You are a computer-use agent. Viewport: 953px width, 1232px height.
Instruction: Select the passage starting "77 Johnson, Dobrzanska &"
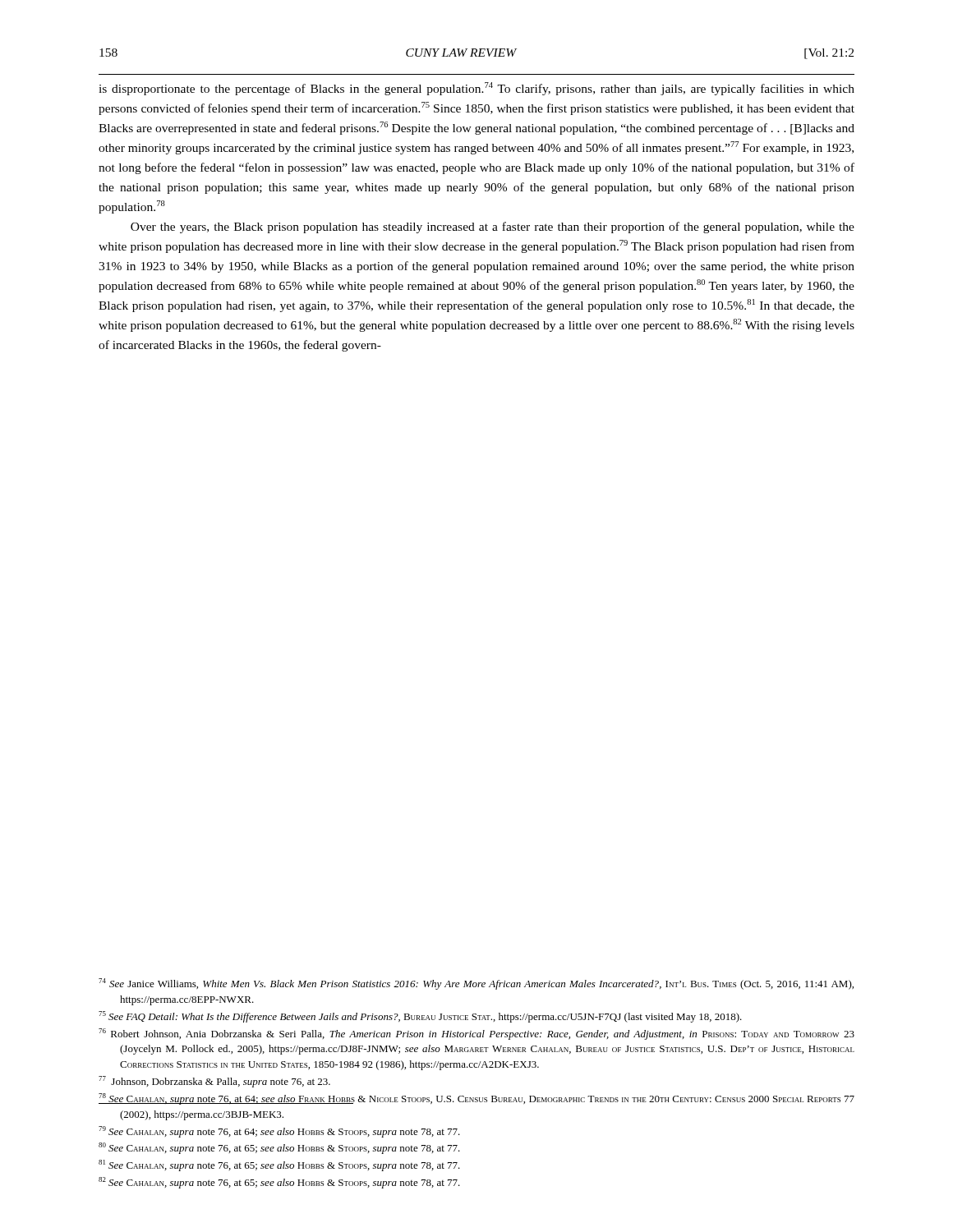coord(215,1081)
